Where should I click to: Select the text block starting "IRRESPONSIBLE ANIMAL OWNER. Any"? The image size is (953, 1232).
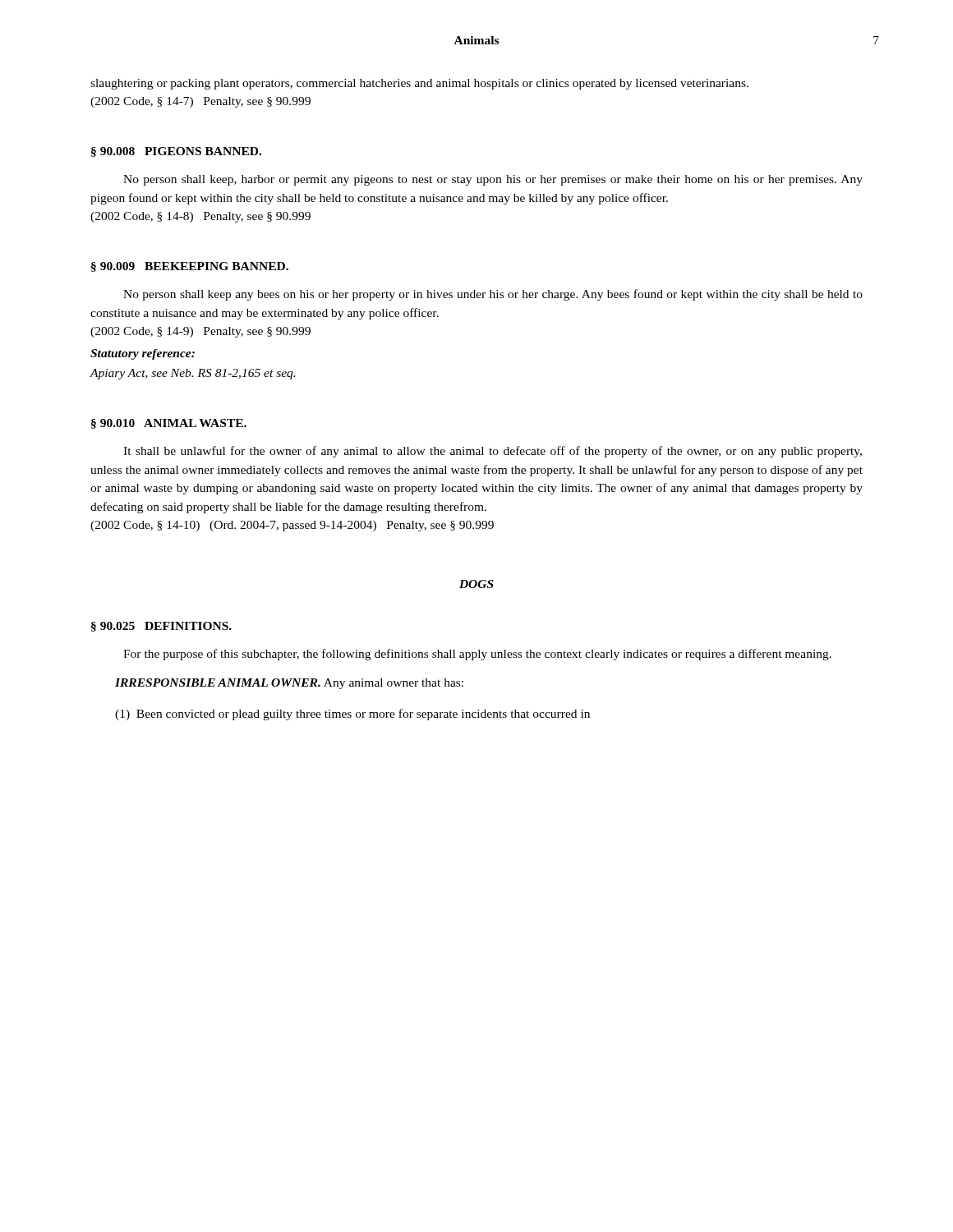tap(289, 684)
